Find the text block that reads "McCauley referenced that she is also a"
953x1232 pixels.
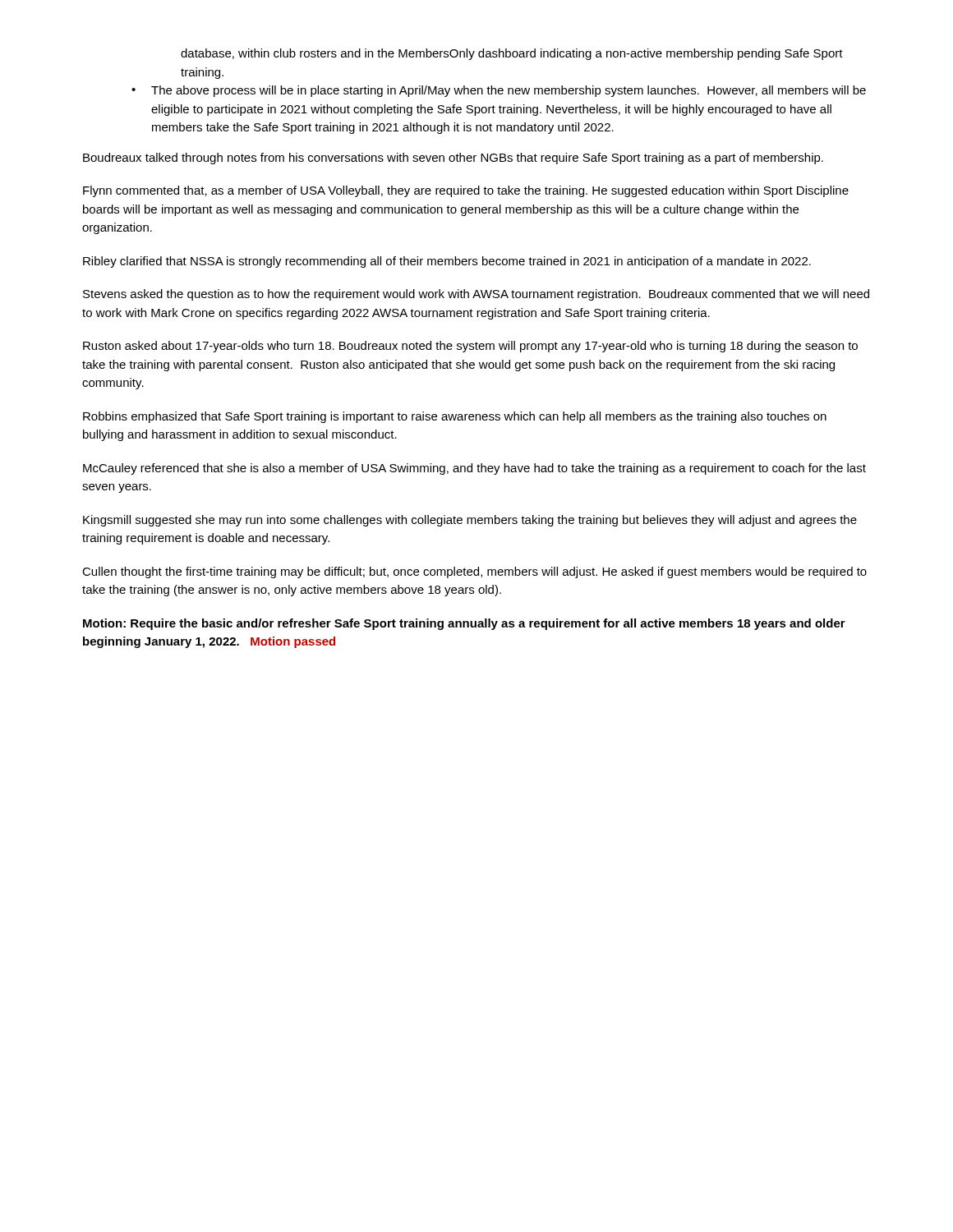point(476,477)
